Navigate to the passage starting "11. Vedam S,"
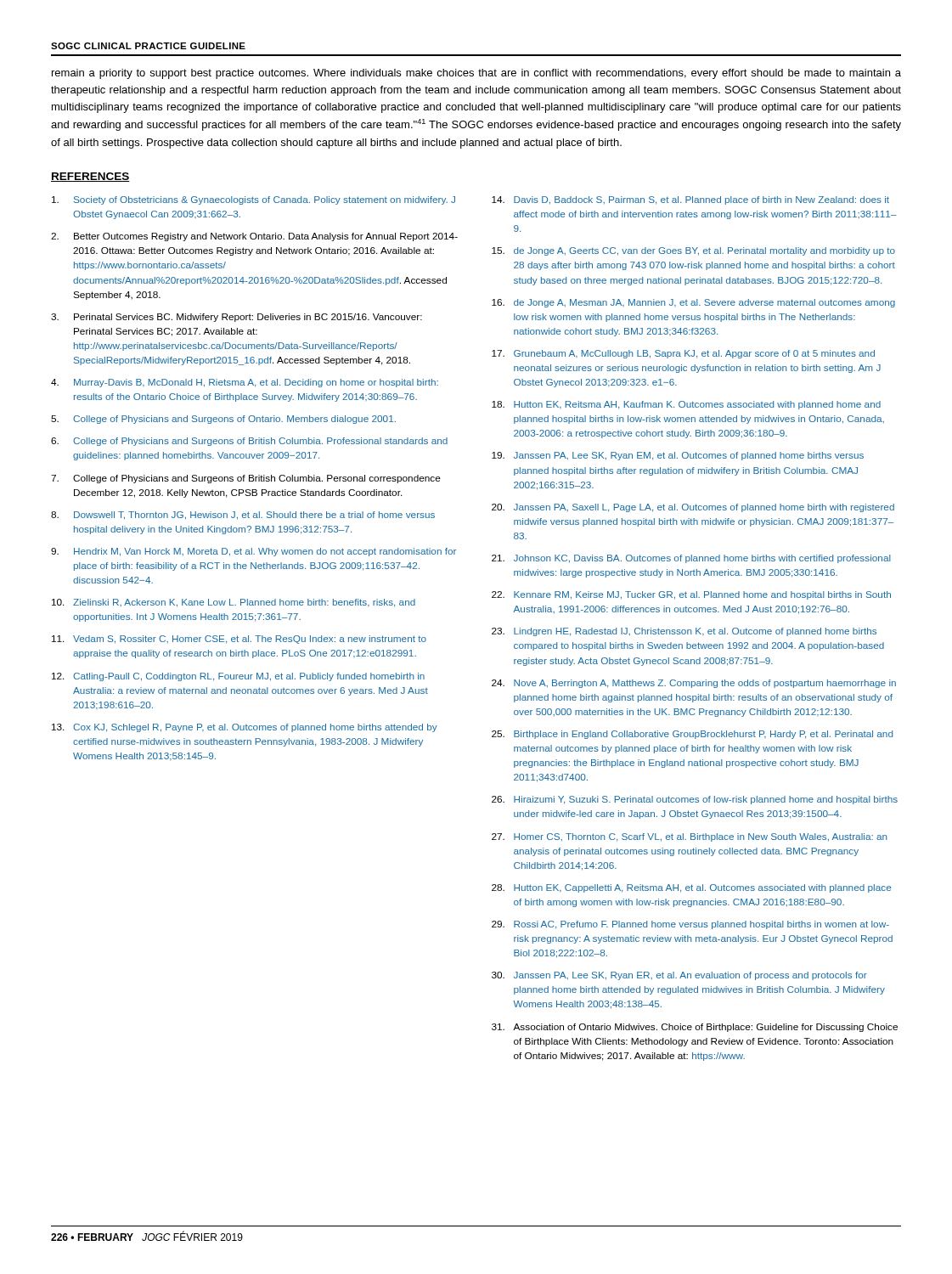 pos(256,647)
